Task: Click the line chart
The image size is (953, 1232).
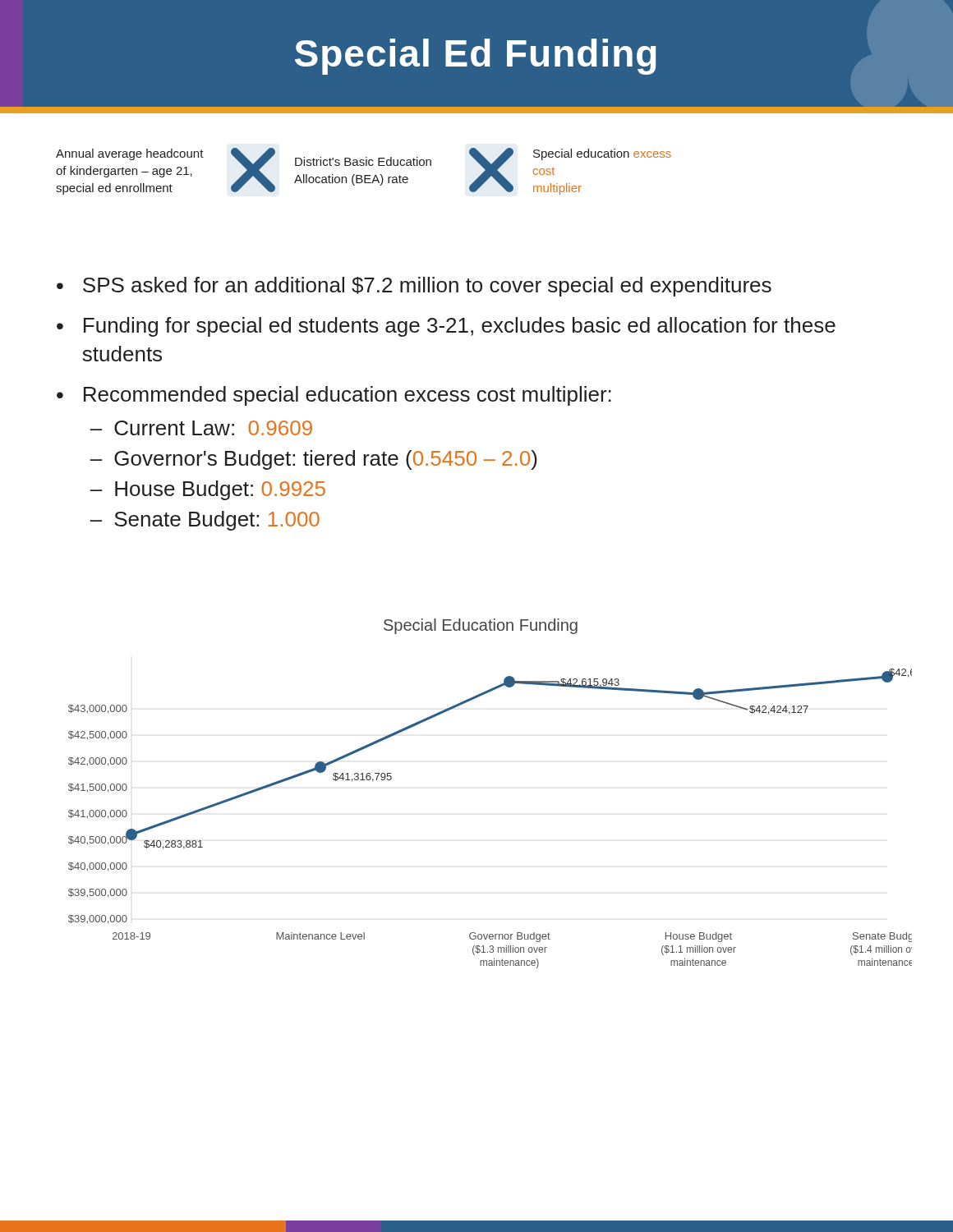Action: [481, 809]
